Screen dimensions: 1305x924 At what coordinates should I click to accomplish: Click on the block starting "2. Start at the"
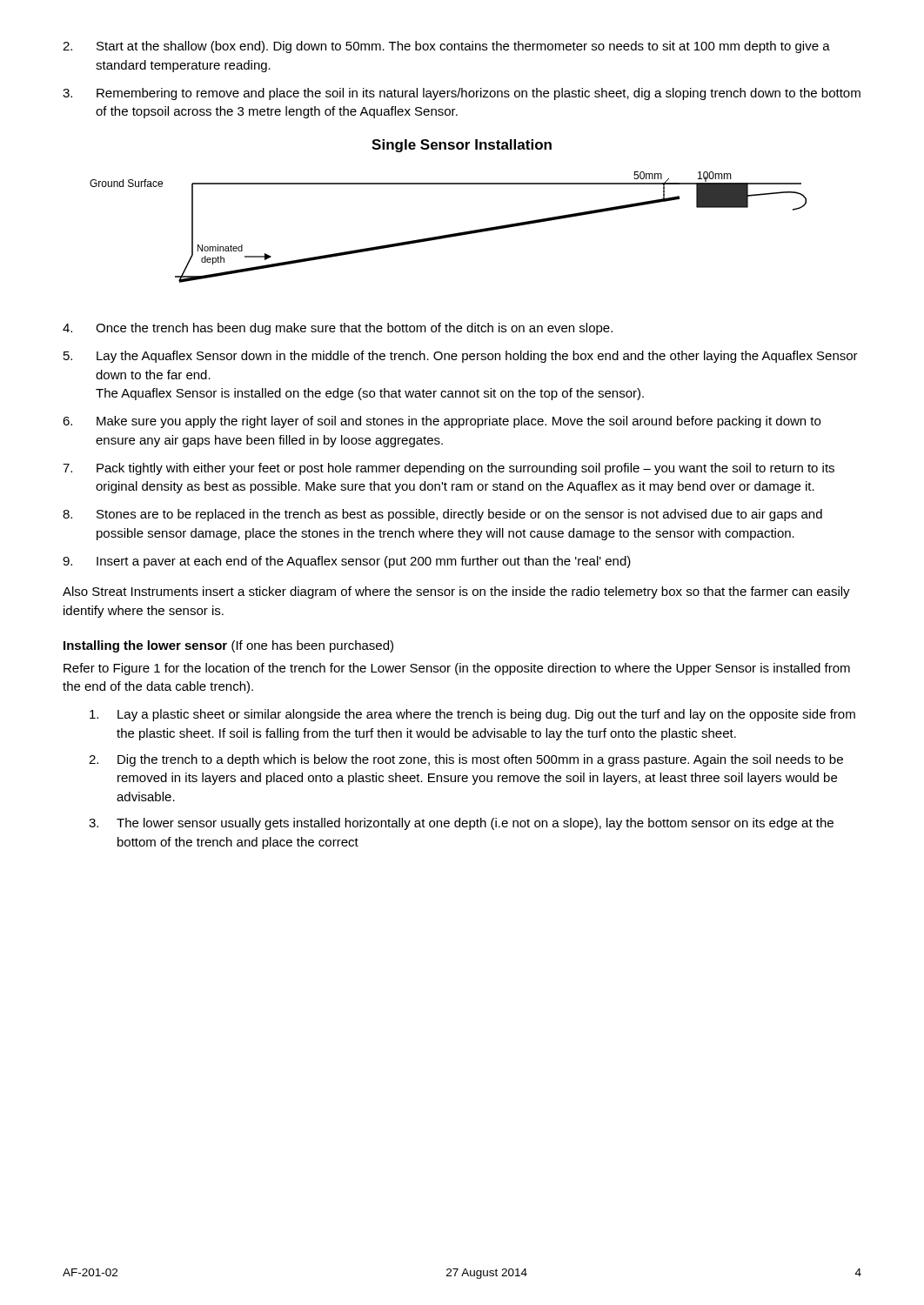pos(462,55)
